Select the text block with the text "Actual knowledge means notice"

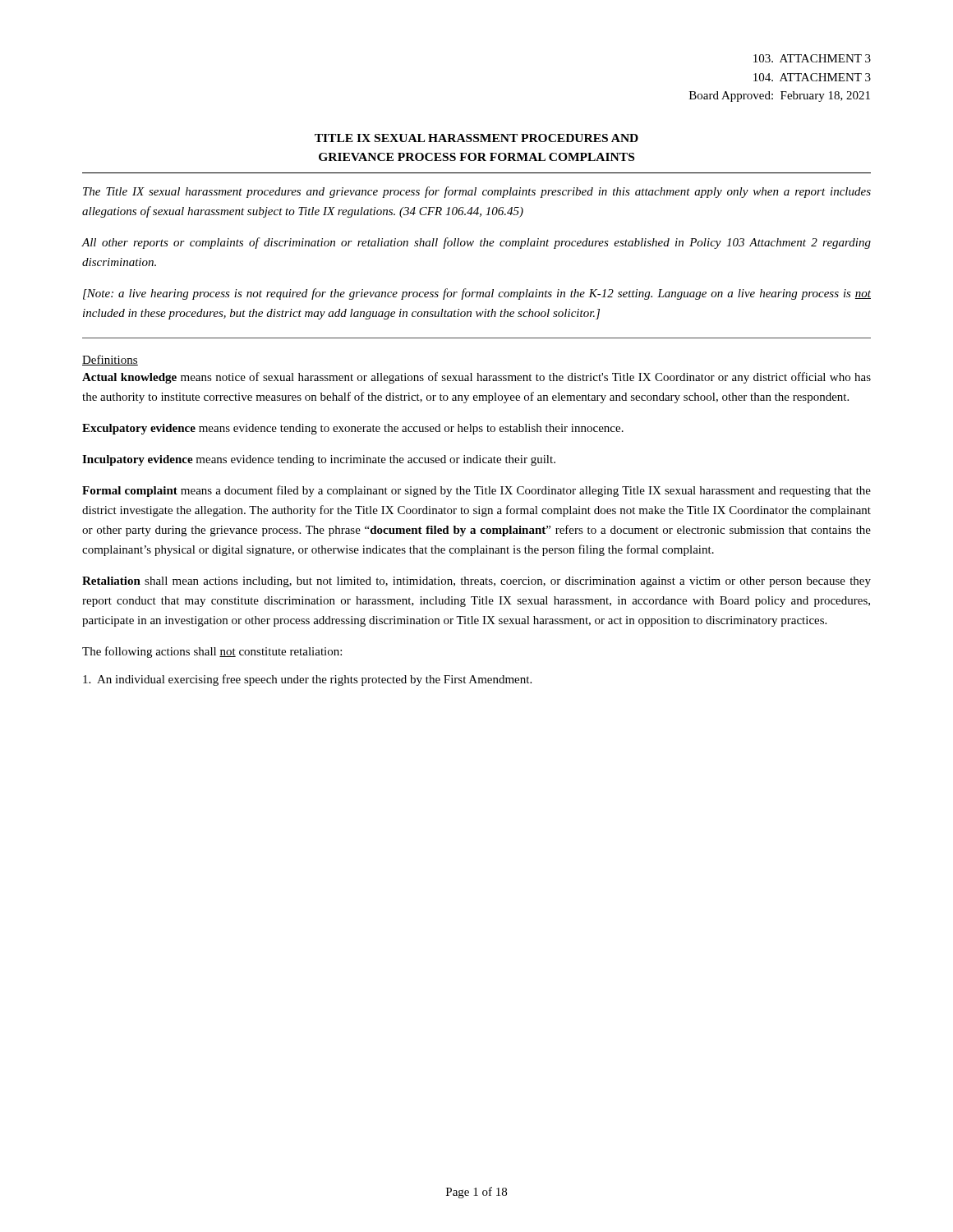click(x=476, y=387)
